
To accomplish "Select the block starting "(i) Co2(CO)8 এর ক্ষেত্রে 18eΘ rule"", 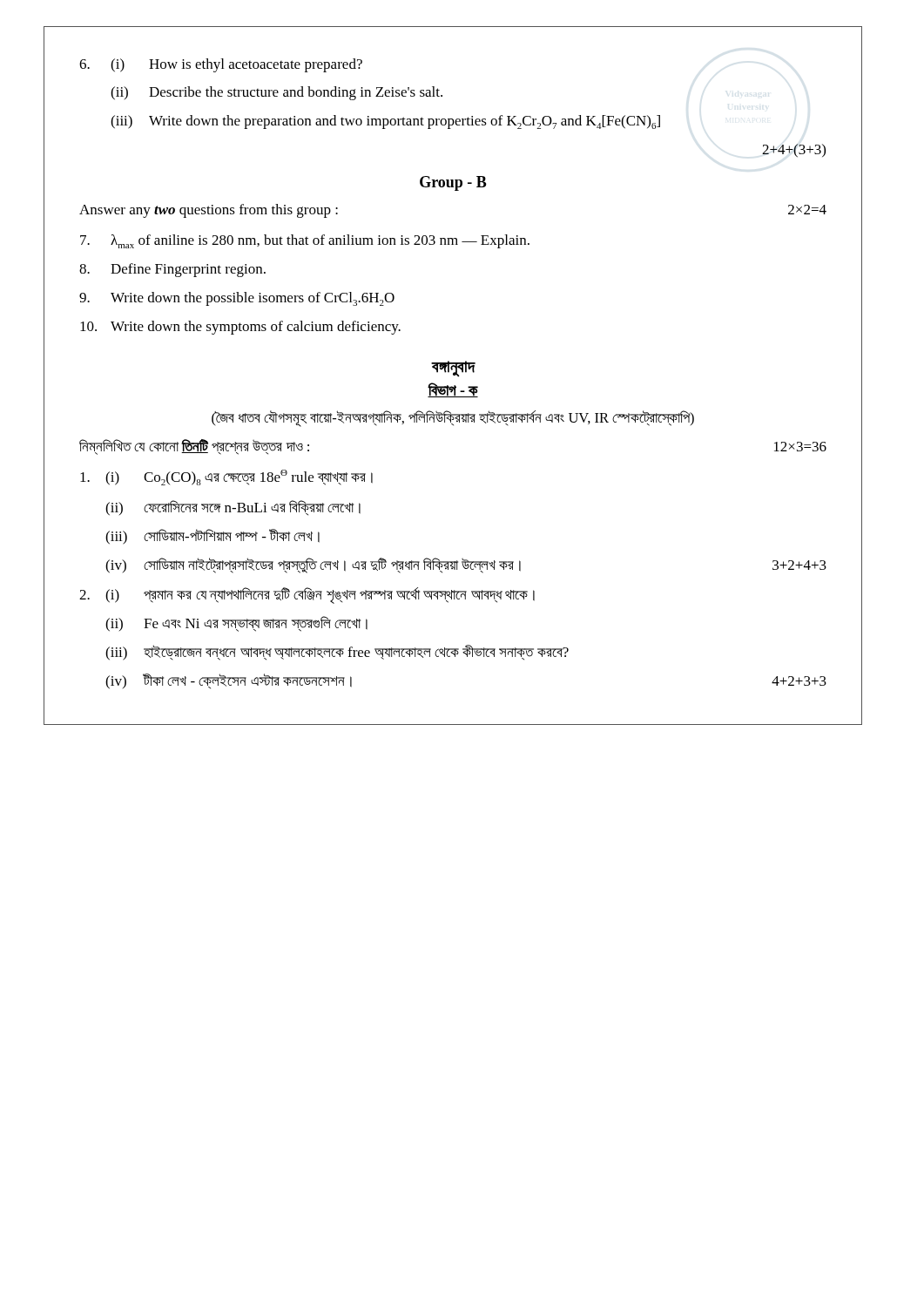I will pyautogui.click(x=226, y=477).
